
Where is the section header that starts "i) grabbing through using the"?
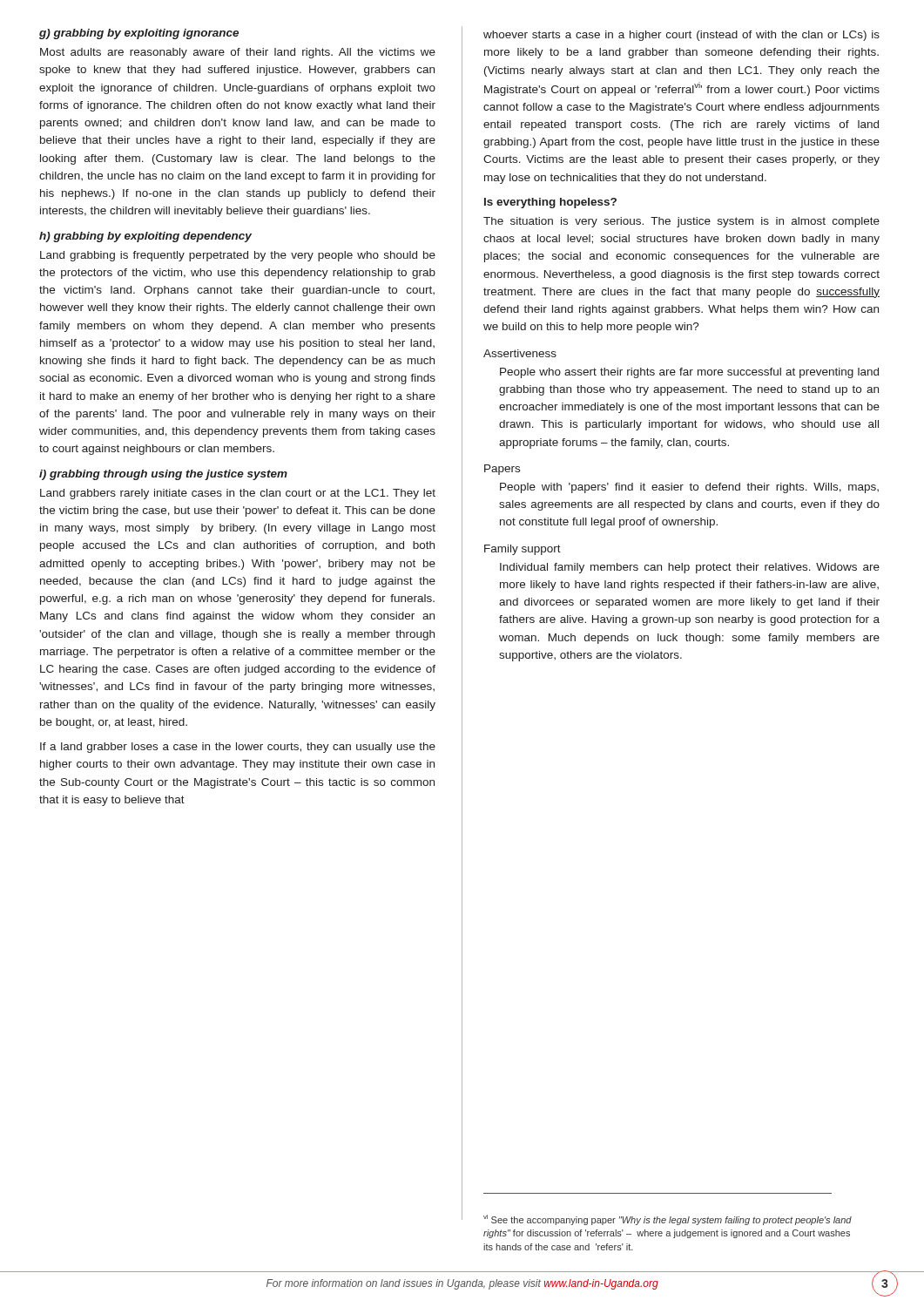coord(163,473)
